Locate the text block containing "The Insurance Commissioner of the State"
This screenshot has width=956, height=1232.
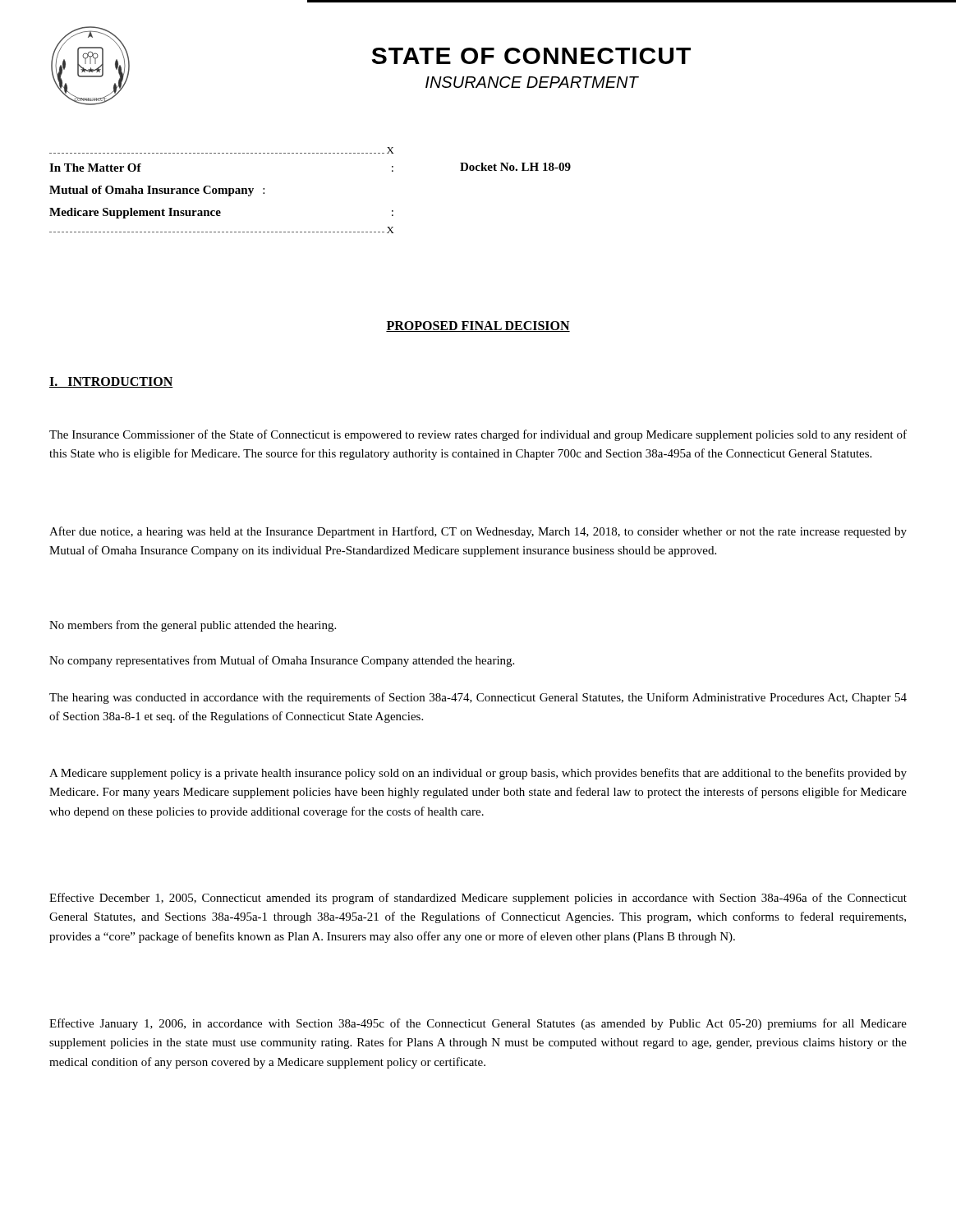coord(478,444)
